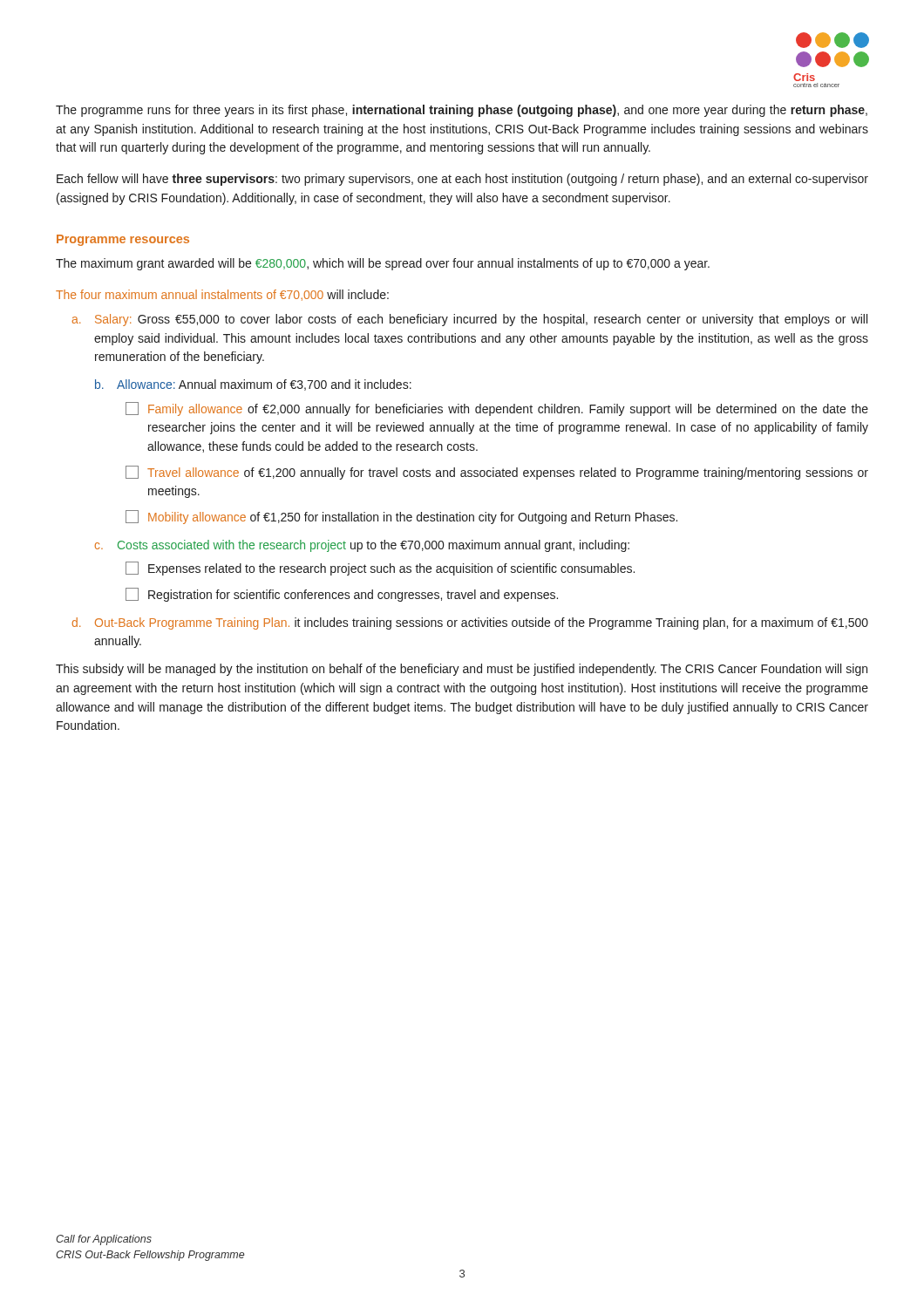Locate the logo
The image size is (924, 1308).
(x=834, y=56)
